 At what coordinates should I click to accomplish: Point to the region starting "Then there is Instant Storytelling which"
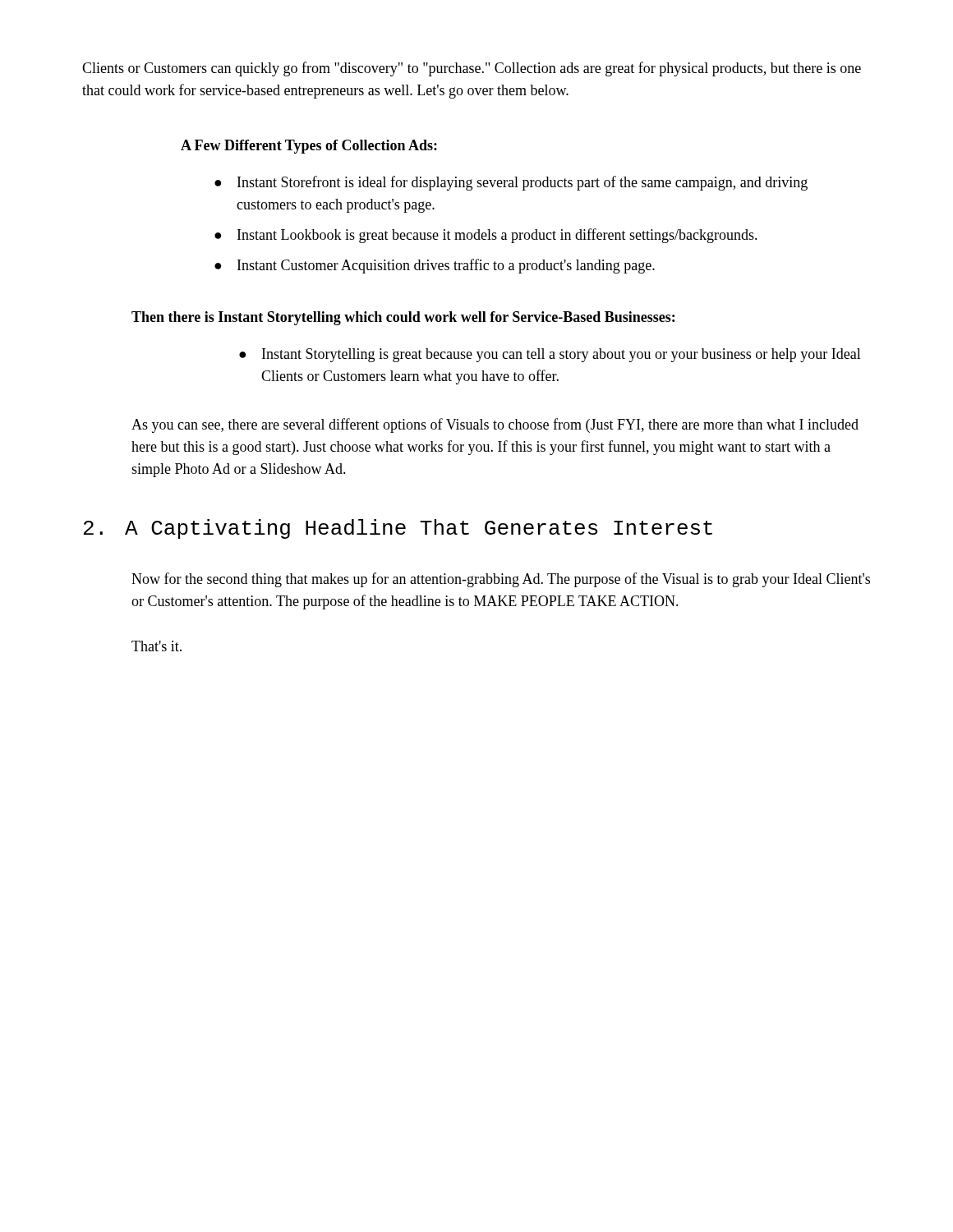[404, 317]
